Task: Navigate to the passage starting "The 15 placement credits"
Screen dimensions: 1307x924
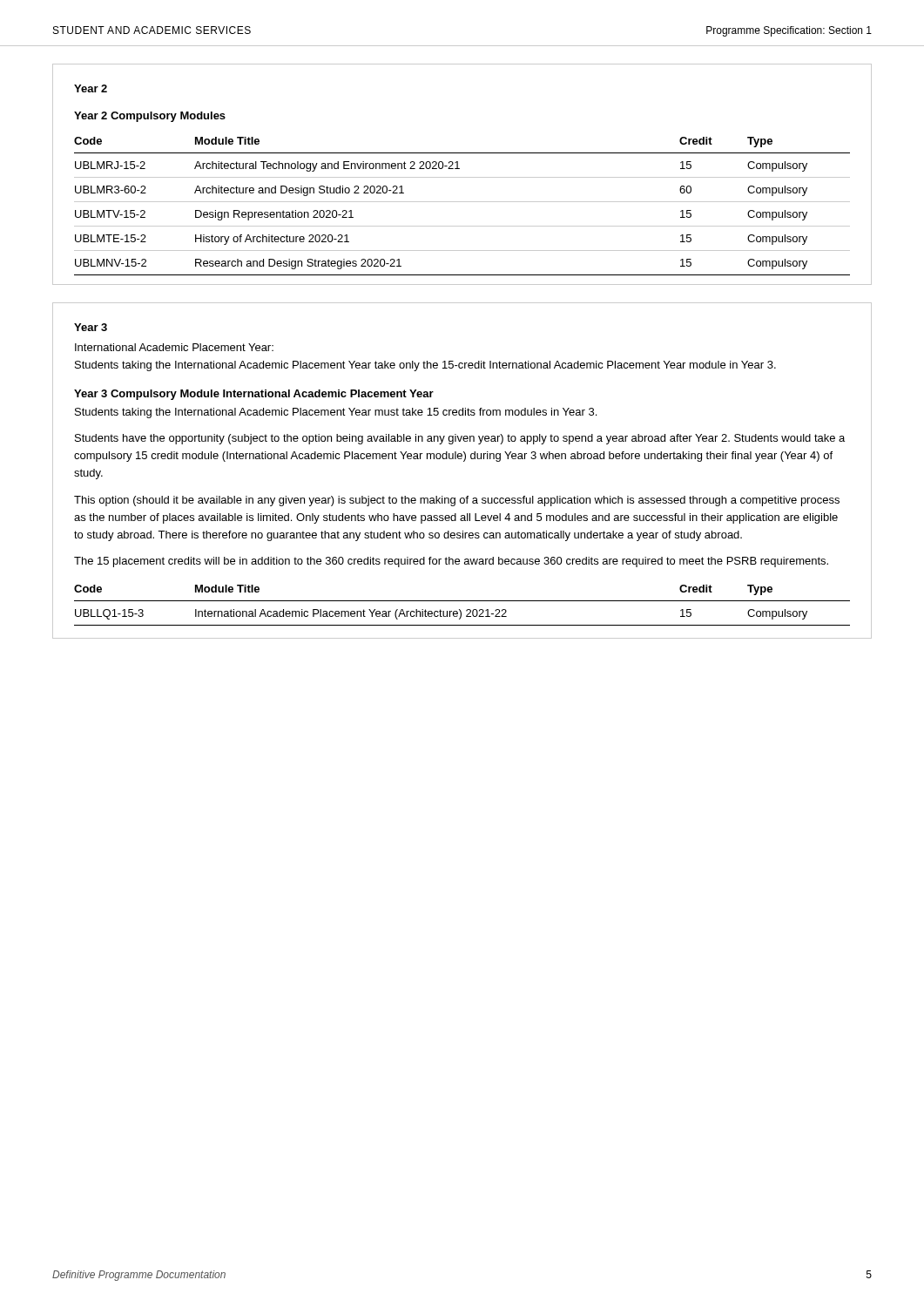Action: point(452,561)
